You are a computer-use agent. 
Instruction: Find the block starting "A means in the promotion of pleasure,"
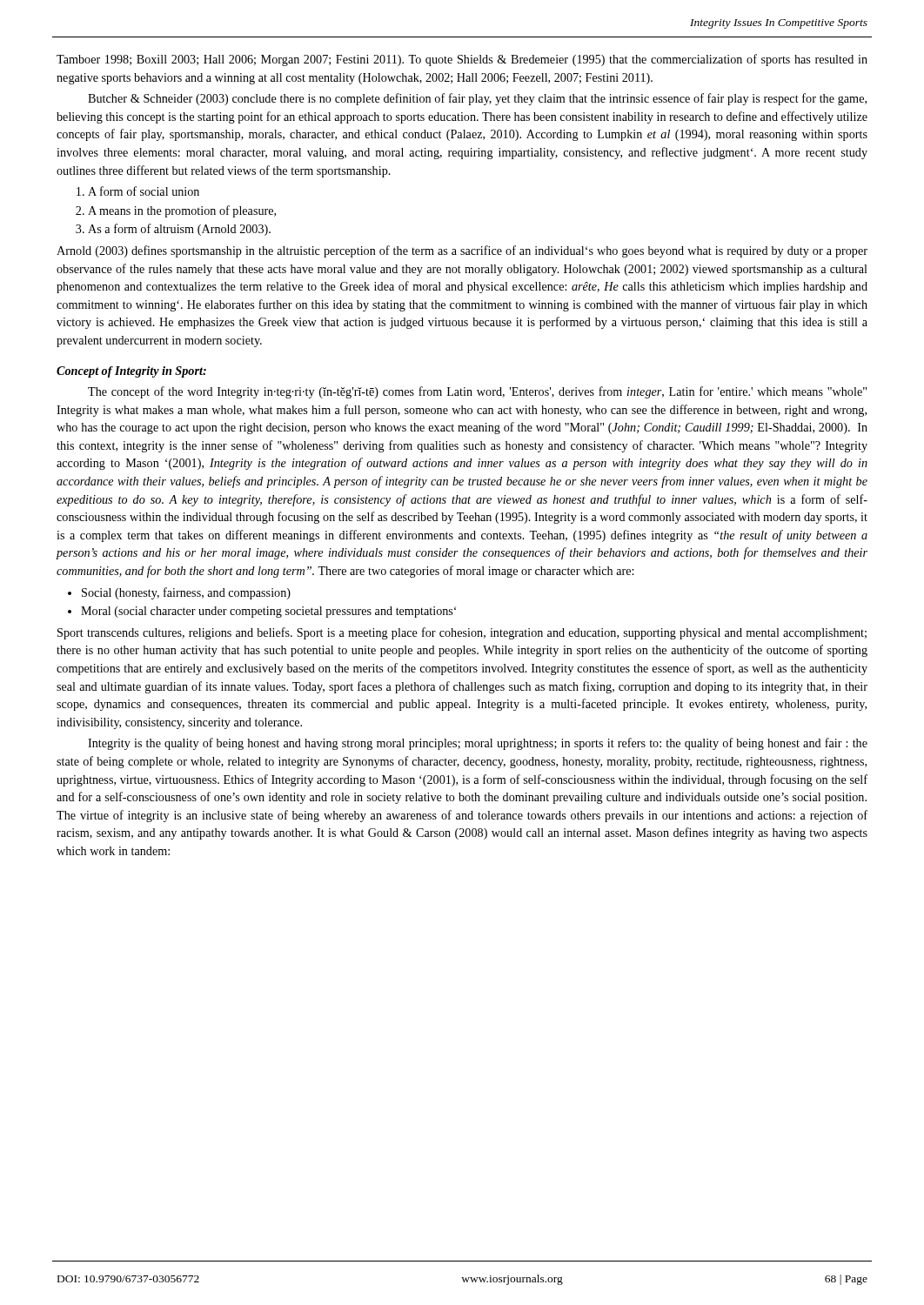pos(182,210)
